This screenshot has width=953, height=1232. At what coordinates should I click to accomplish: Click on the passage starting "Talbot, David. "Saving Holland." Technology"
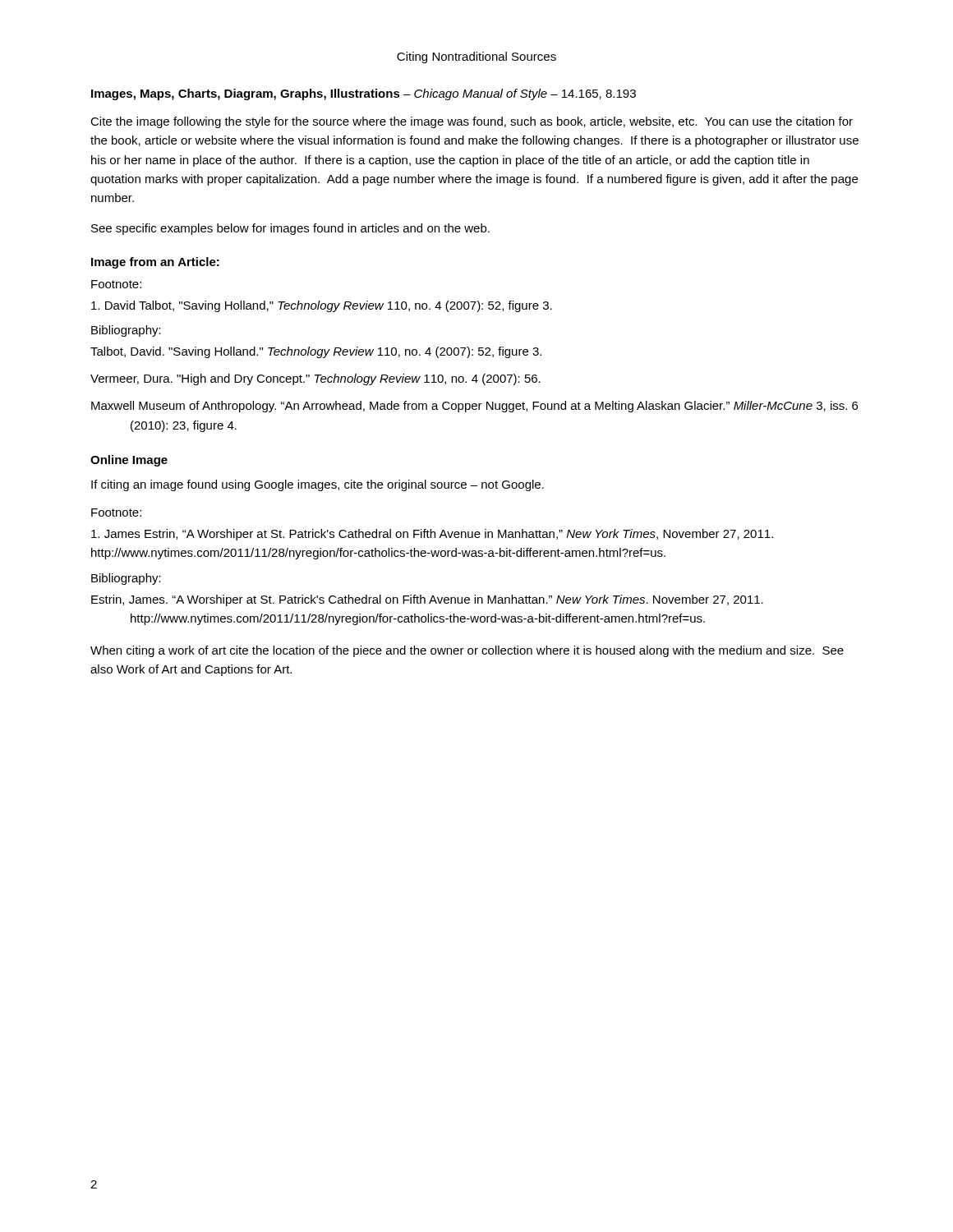coord(316,351)
